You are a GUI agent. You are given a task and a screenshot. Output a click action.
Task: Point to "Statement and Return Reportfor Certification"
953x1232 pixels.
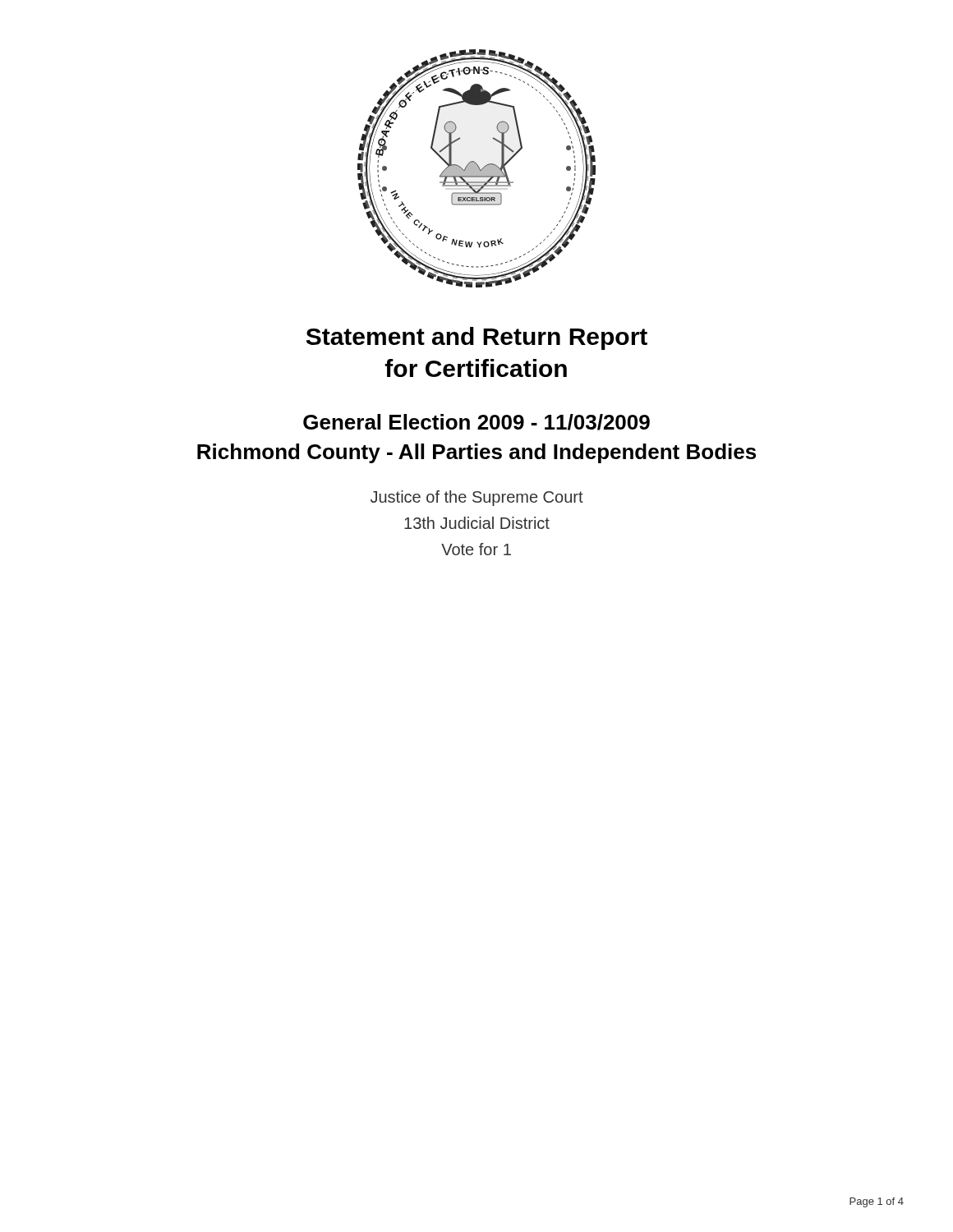(476, 352)
